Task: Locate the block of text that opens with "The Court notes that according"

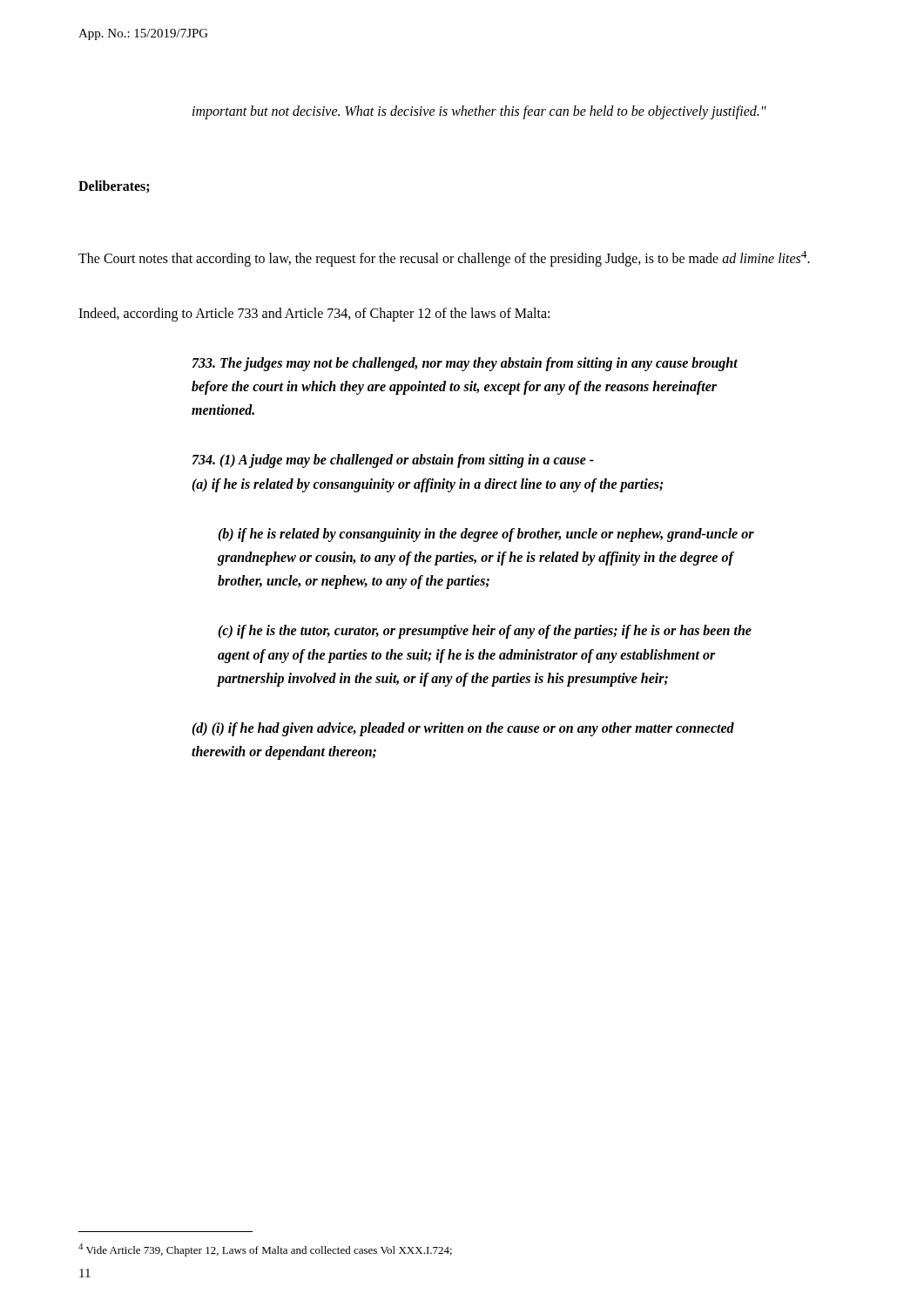Action: pos(444,257)
